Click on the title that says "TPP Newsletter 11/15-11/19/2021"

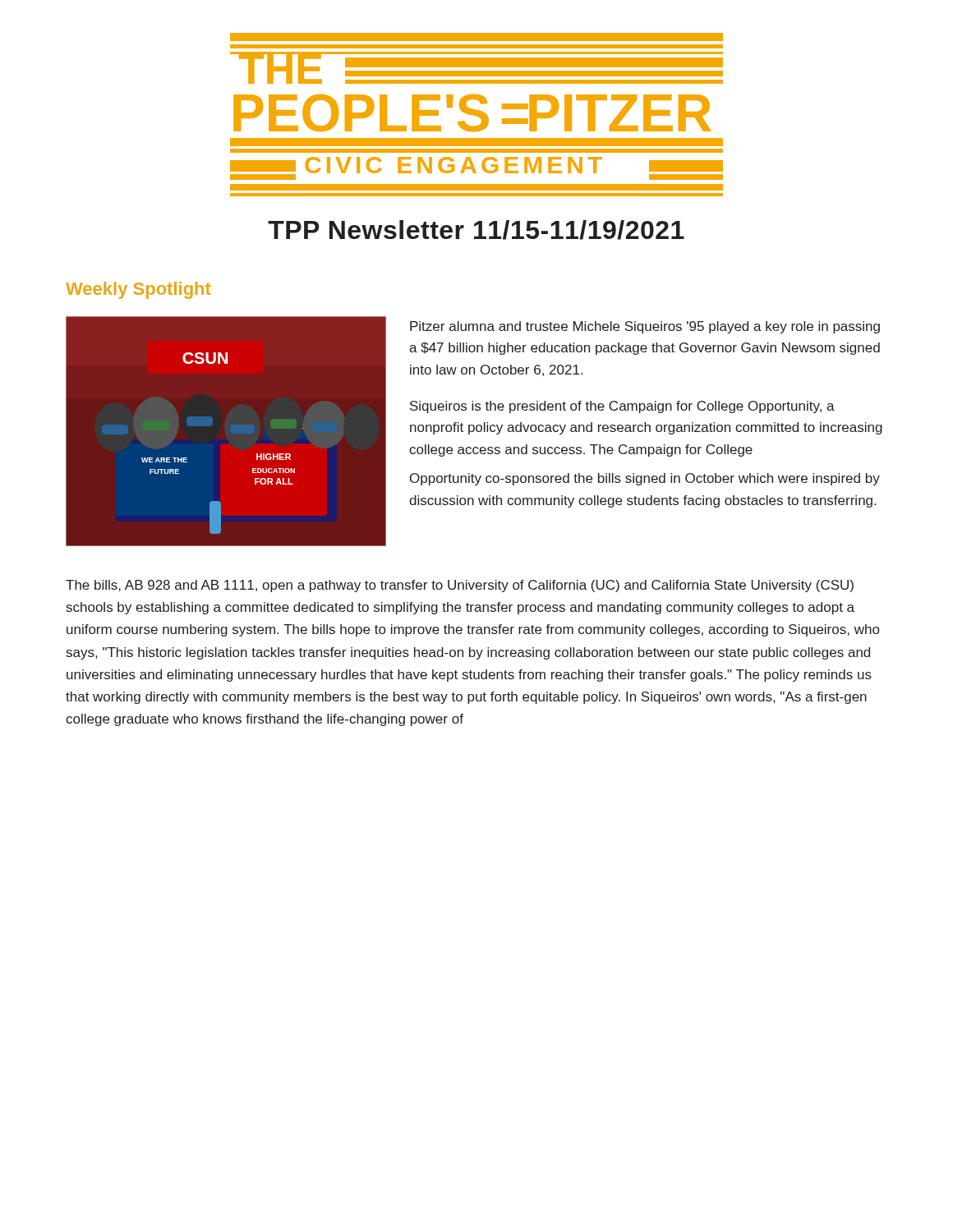point(476,230)
